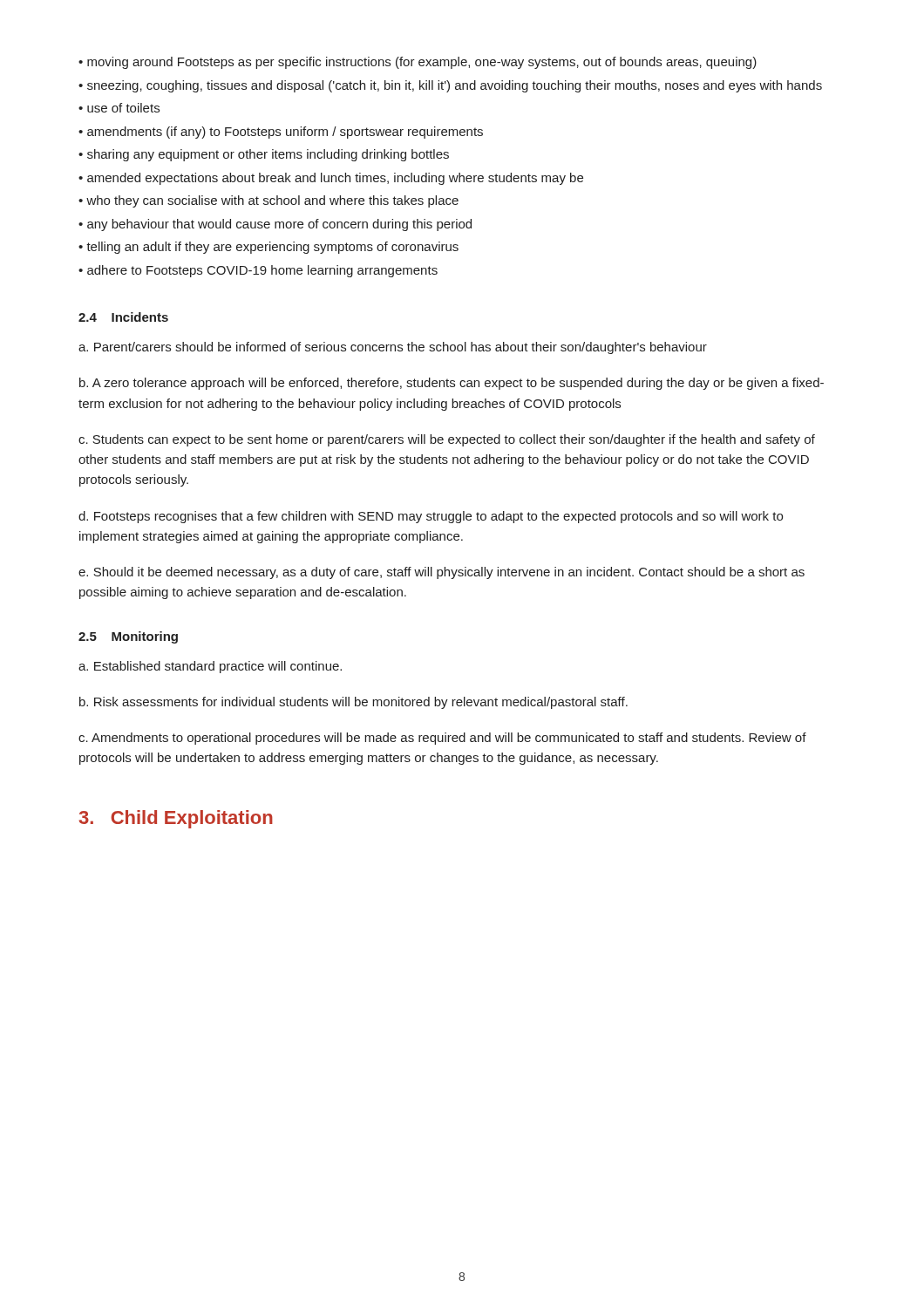This screenshot has width=924, height=1308.
Task: Find the region starting "c. Amendments to operational procedures"
Action: pos(442,747)
